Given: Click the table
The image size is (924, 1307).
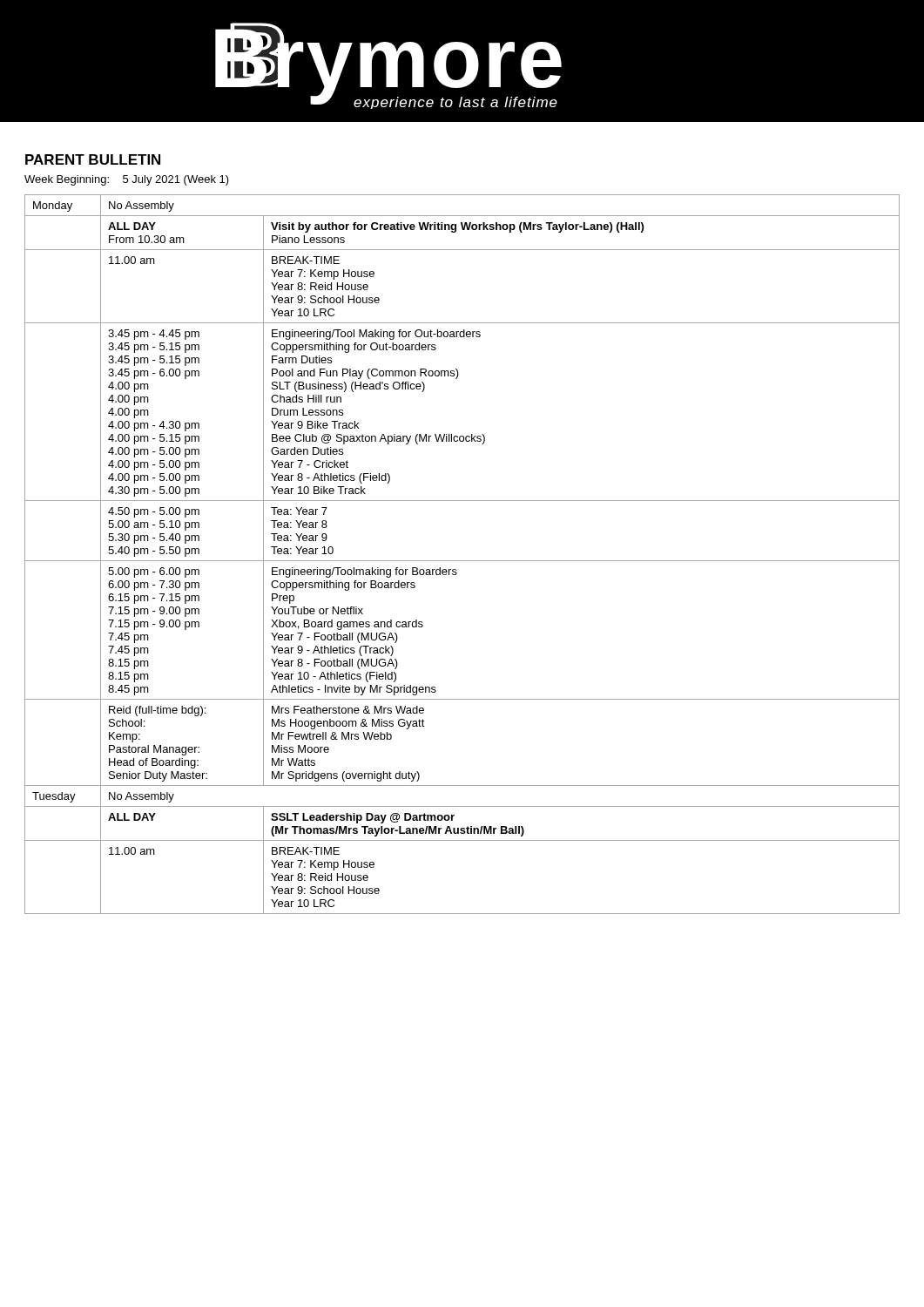Looking at the screenshot, I should pyautogui.click(x=462, y=554).
